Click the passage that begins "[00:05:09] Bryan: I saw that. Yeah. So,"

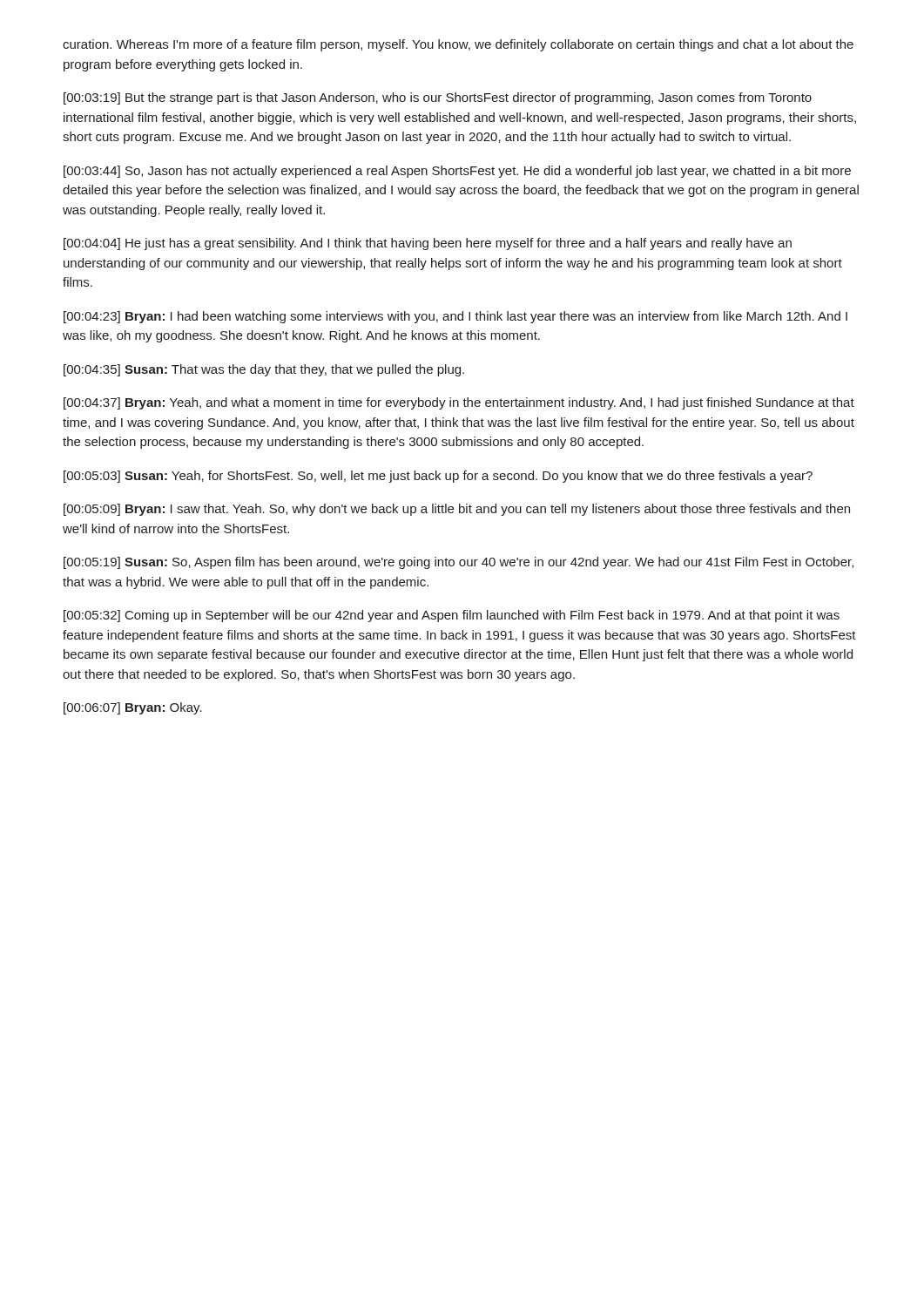click(457, 518)
